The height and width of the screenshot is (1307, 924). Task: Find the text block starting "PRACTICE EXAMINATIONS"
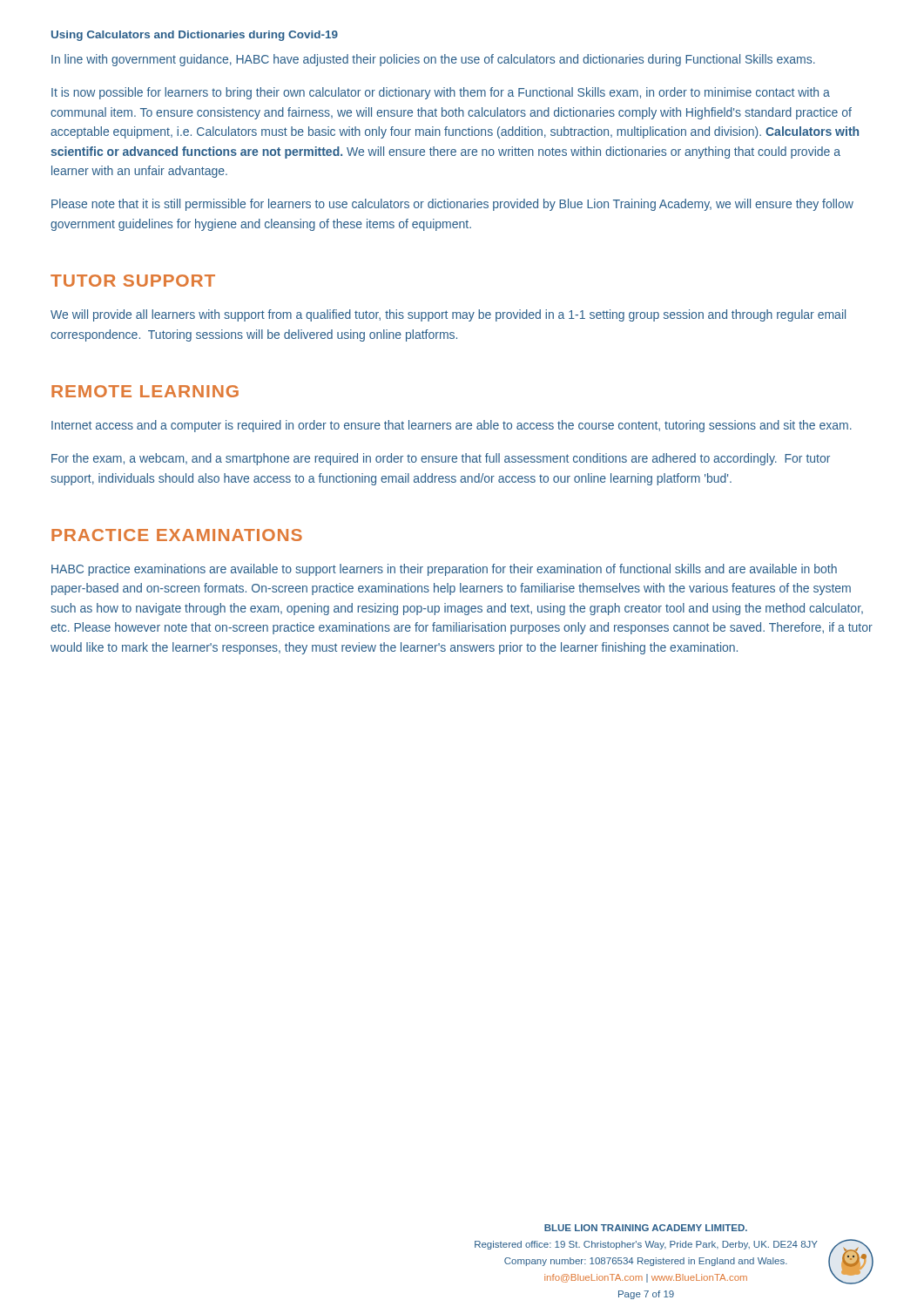pos(177,535)
